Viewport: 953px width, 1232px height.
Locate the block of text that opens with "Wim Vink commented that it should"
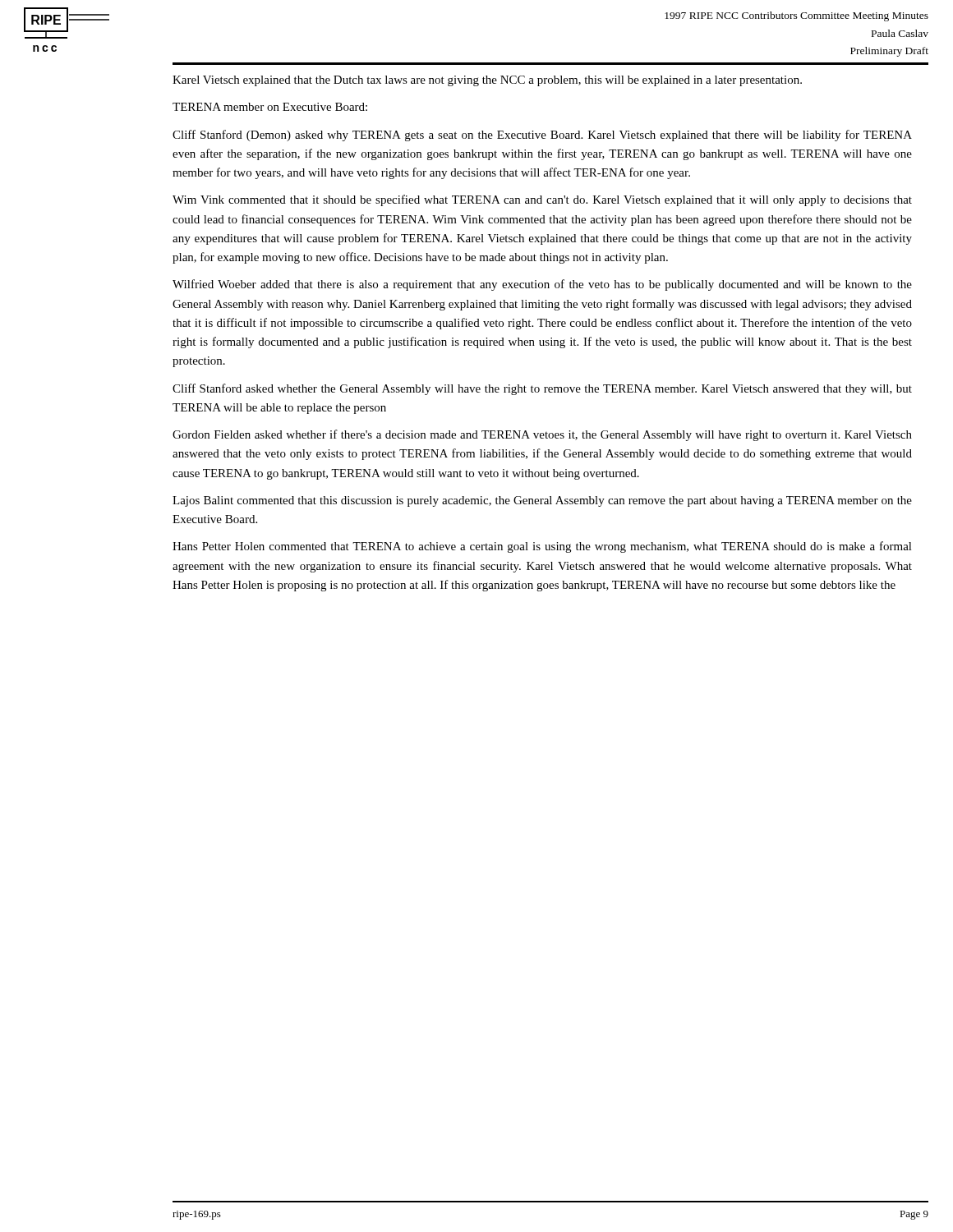point(542,229)
